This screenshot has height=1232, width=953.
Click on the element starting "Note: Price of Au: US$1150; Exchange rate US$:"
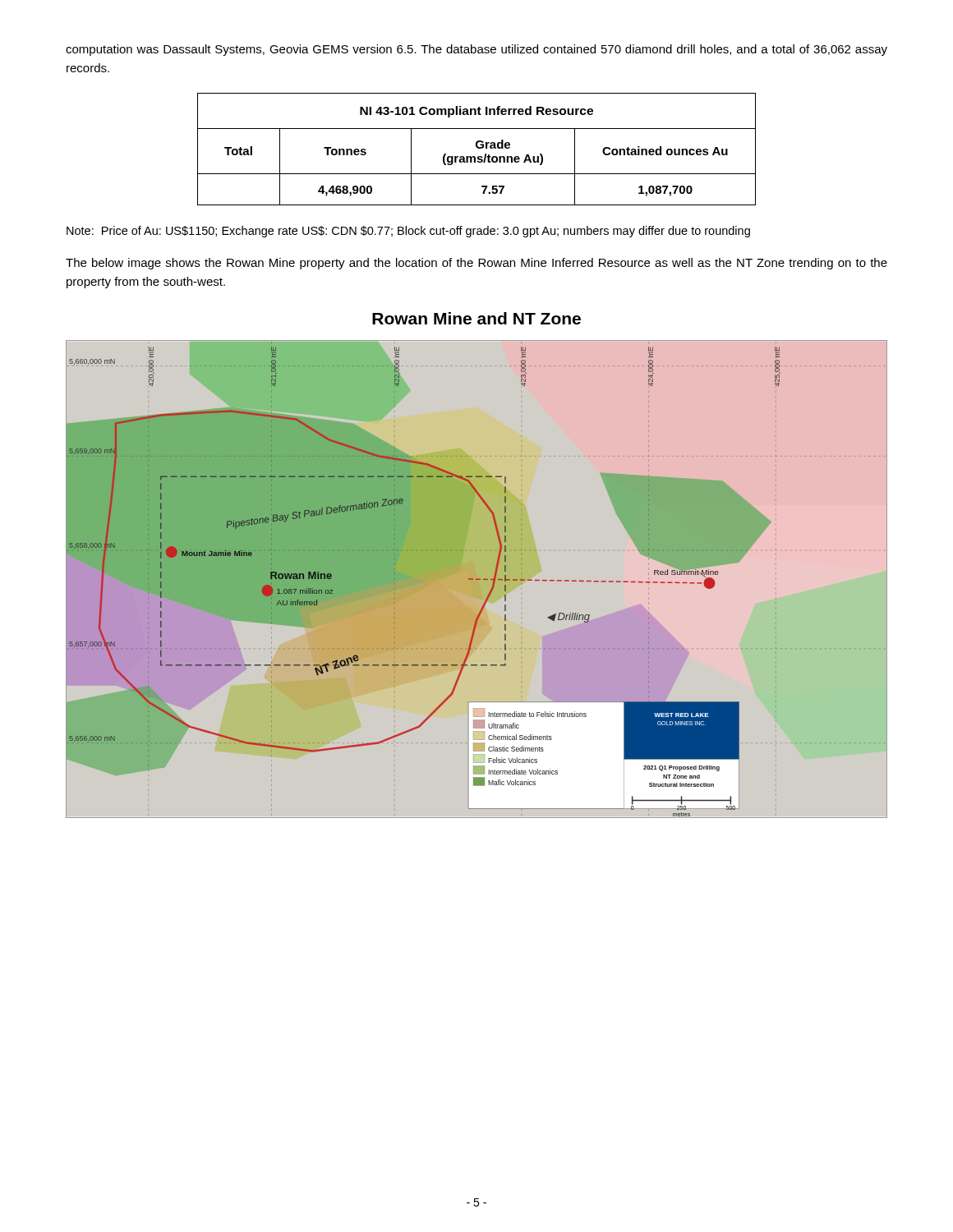point(408,230)
